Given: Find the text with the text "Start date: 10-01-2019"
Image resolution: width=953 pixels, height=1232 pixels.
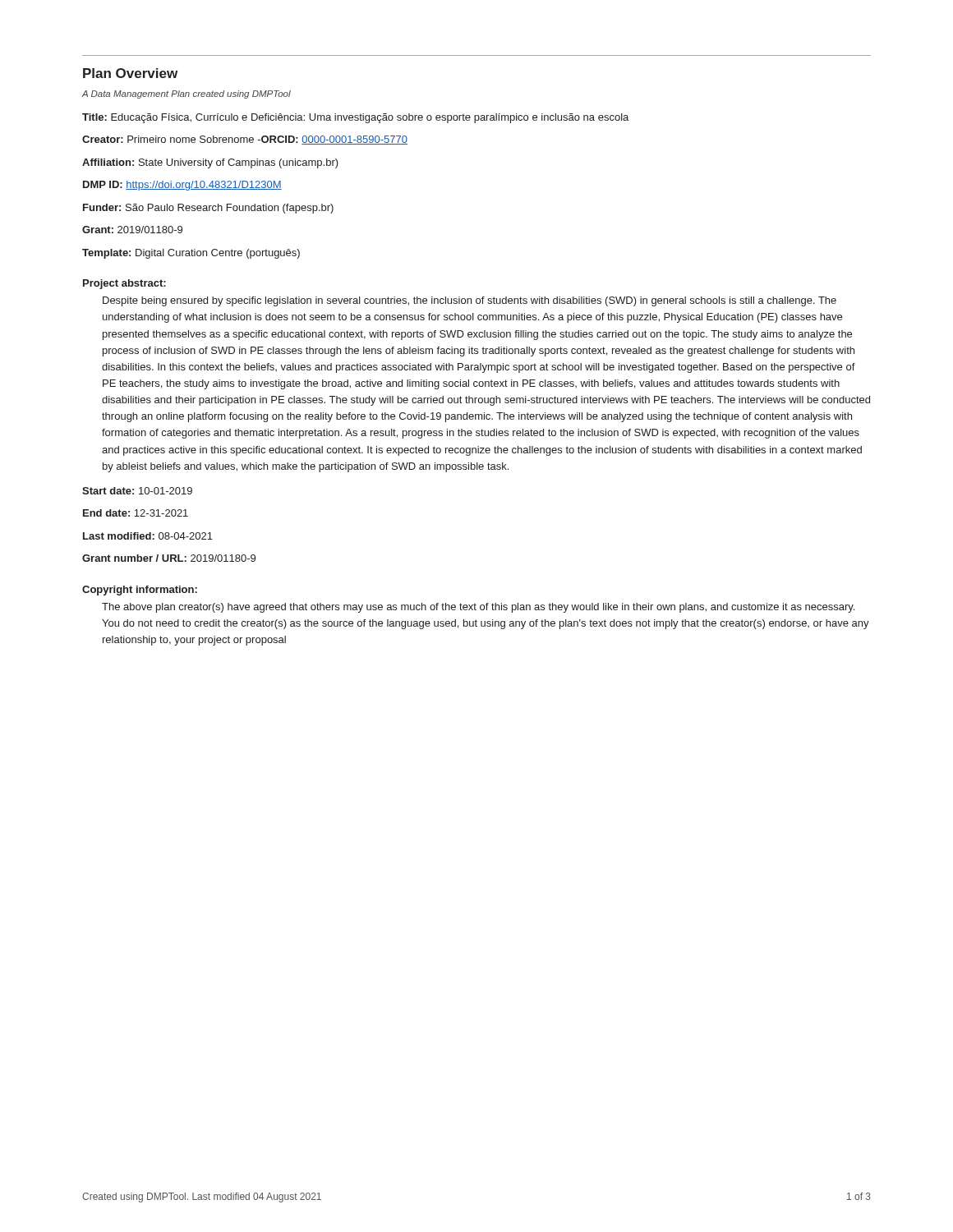Looking at the screenshot, I should 137,491.
